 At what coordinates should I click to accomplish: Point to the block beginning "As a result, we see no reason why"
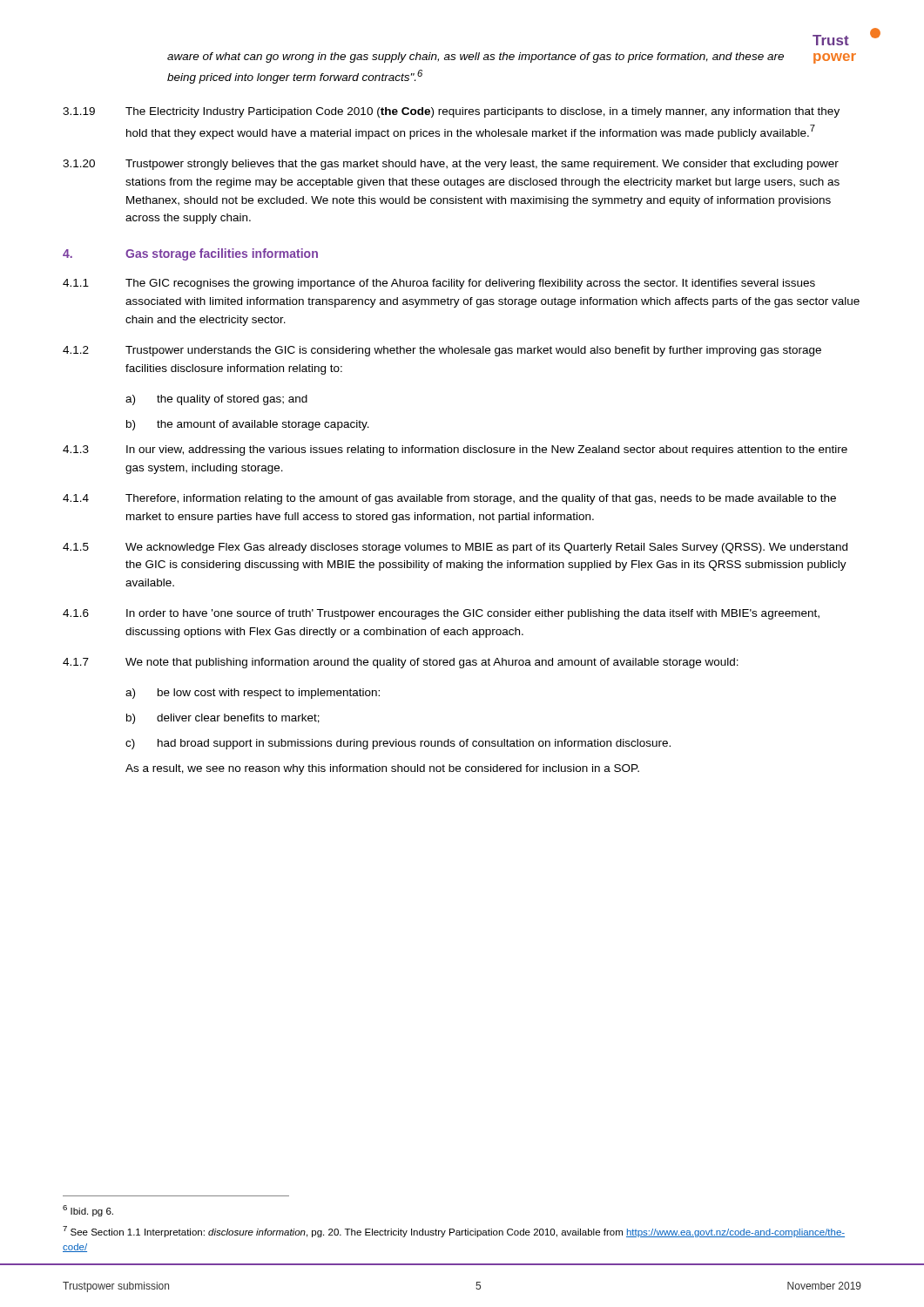click(383, 768)
